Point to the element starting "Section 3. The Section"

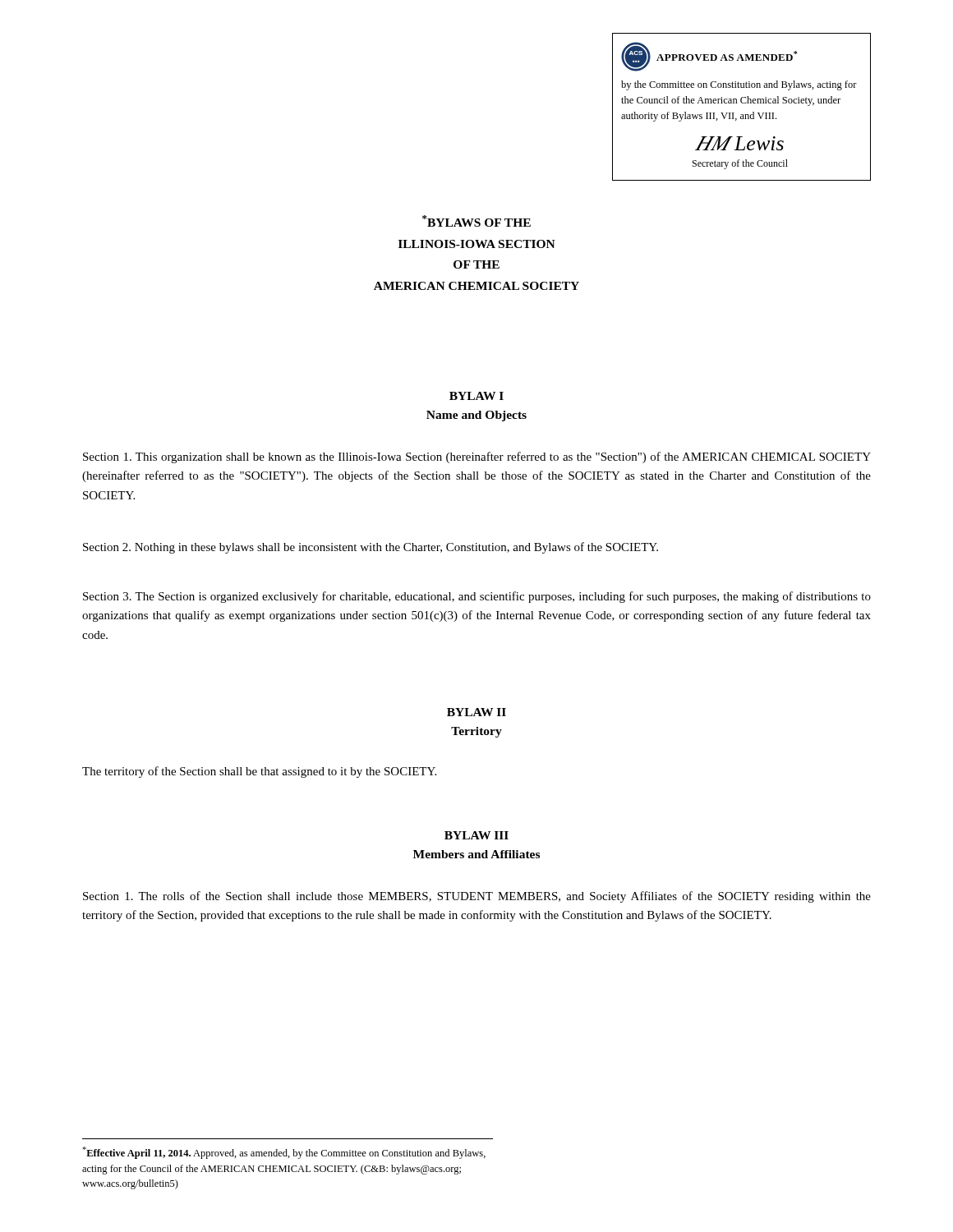pos(476,615)
